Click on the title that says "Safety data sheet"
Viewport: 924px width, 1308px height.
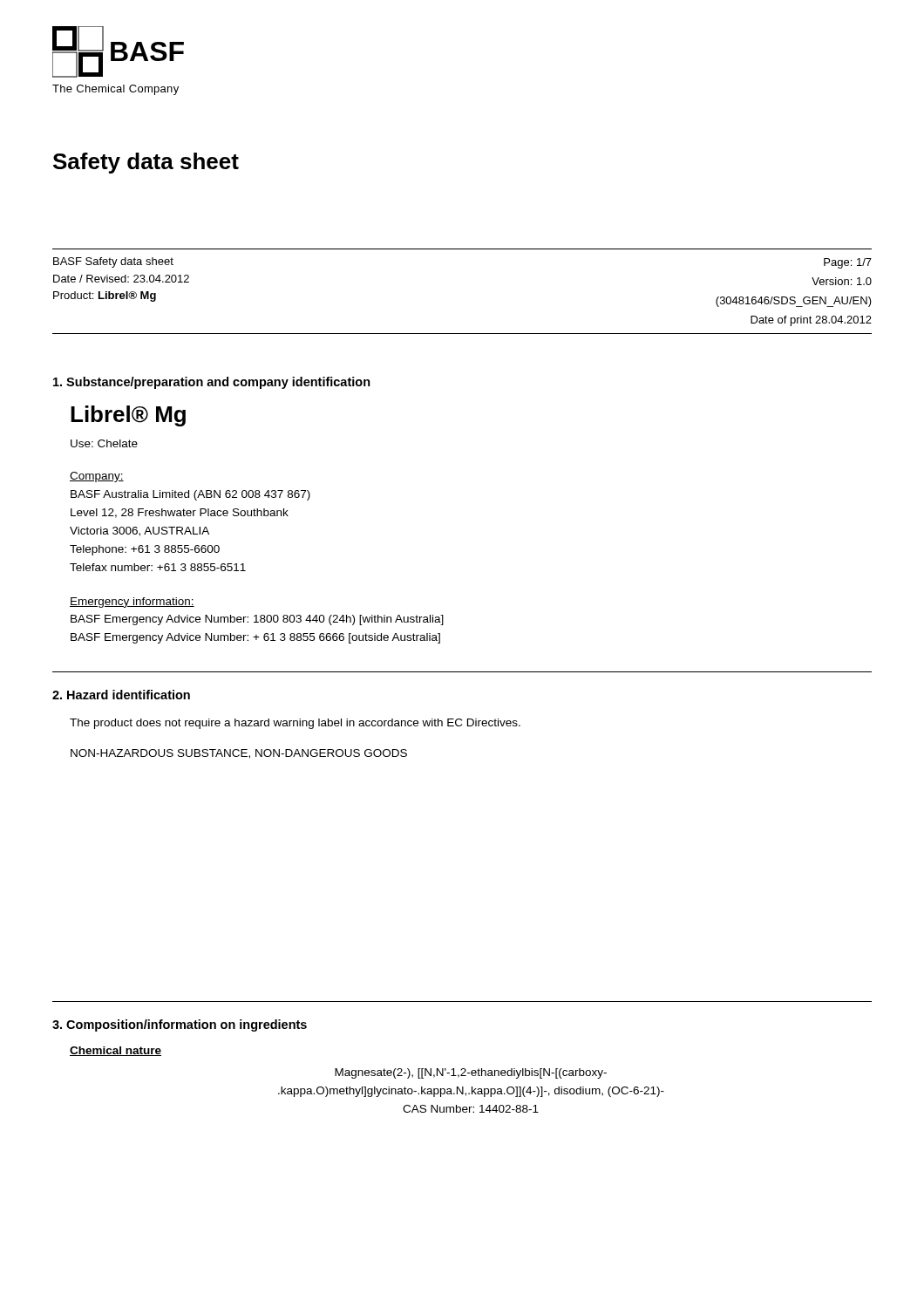(x=146, y=161)
